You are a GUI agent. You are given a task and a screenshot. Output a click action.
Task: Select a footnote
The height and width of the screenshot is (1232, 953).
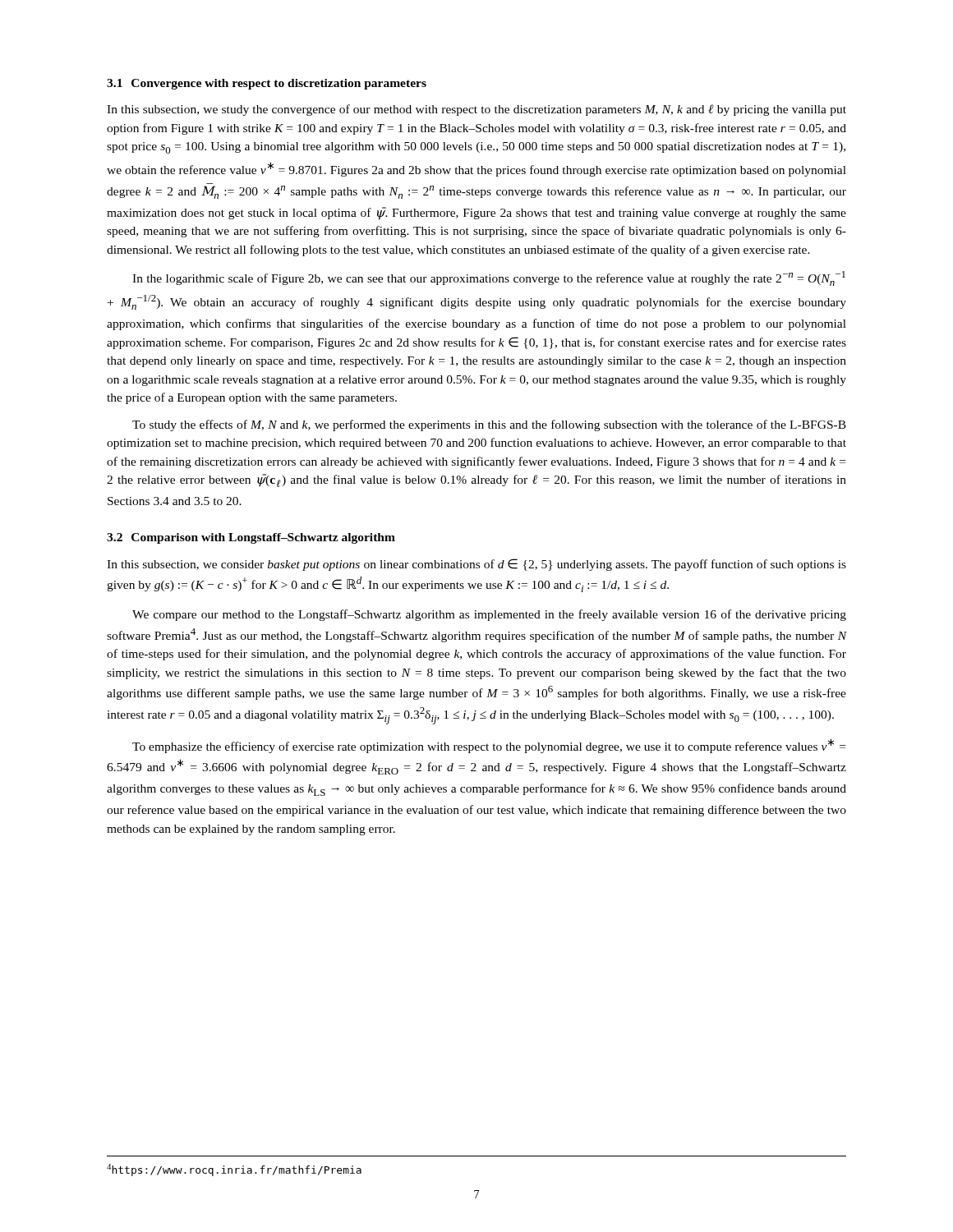234,1169
